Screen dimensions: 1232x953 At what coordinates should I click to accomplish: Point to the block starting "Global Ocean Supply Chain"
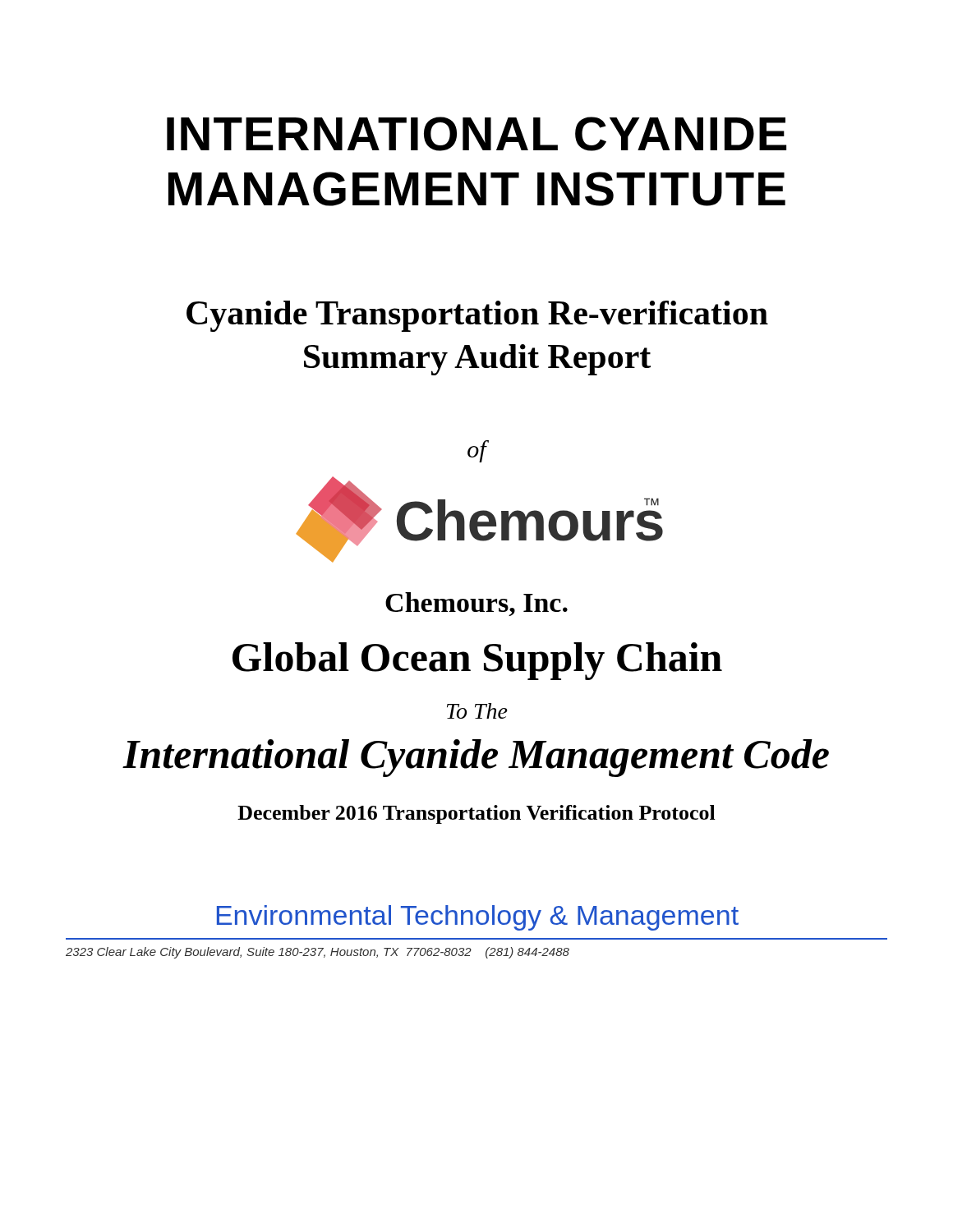476,657
